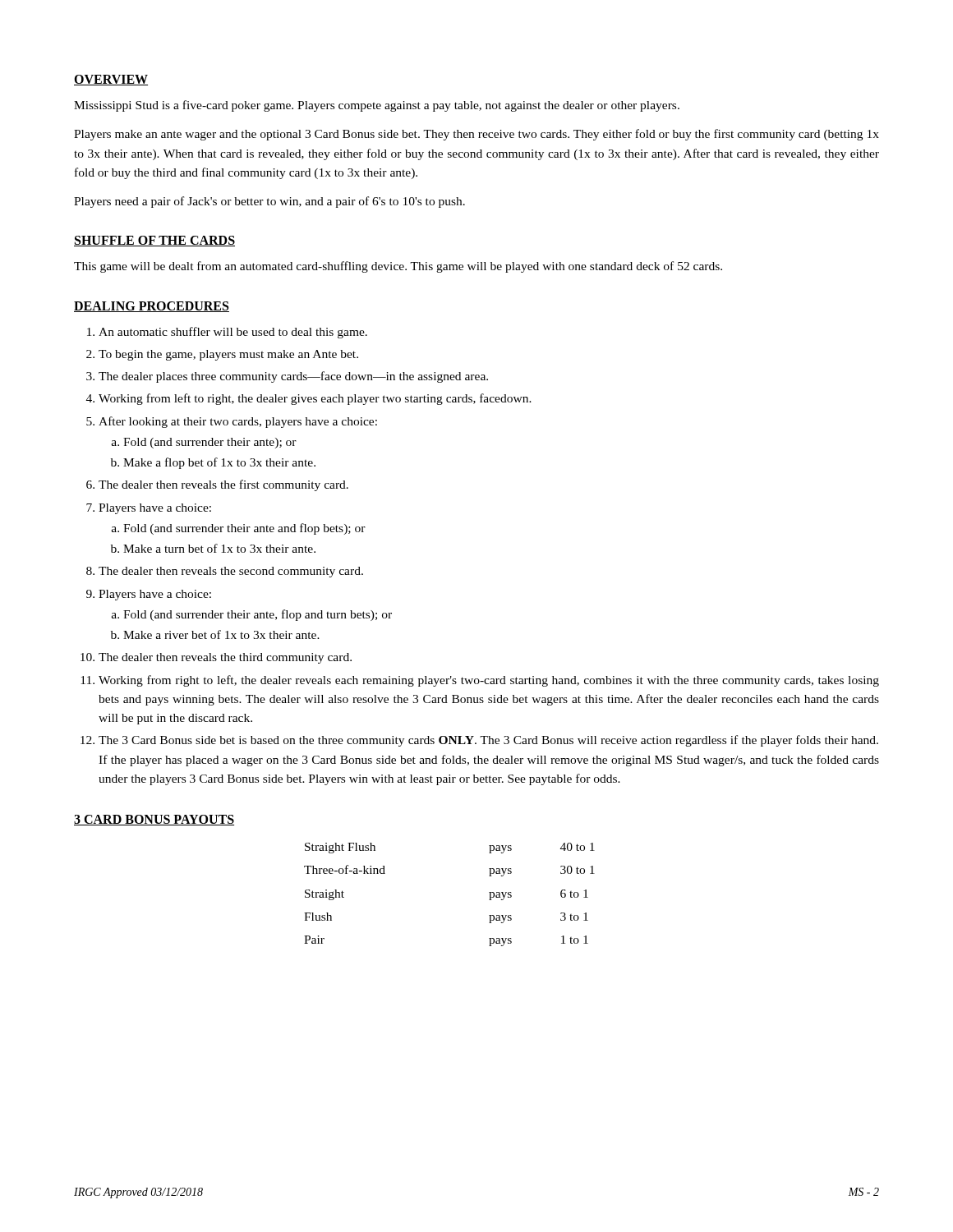Click the passage that begins "Players need a pair of Jack's"
The height and width of the screenshot is (1232, 953).
270,201
